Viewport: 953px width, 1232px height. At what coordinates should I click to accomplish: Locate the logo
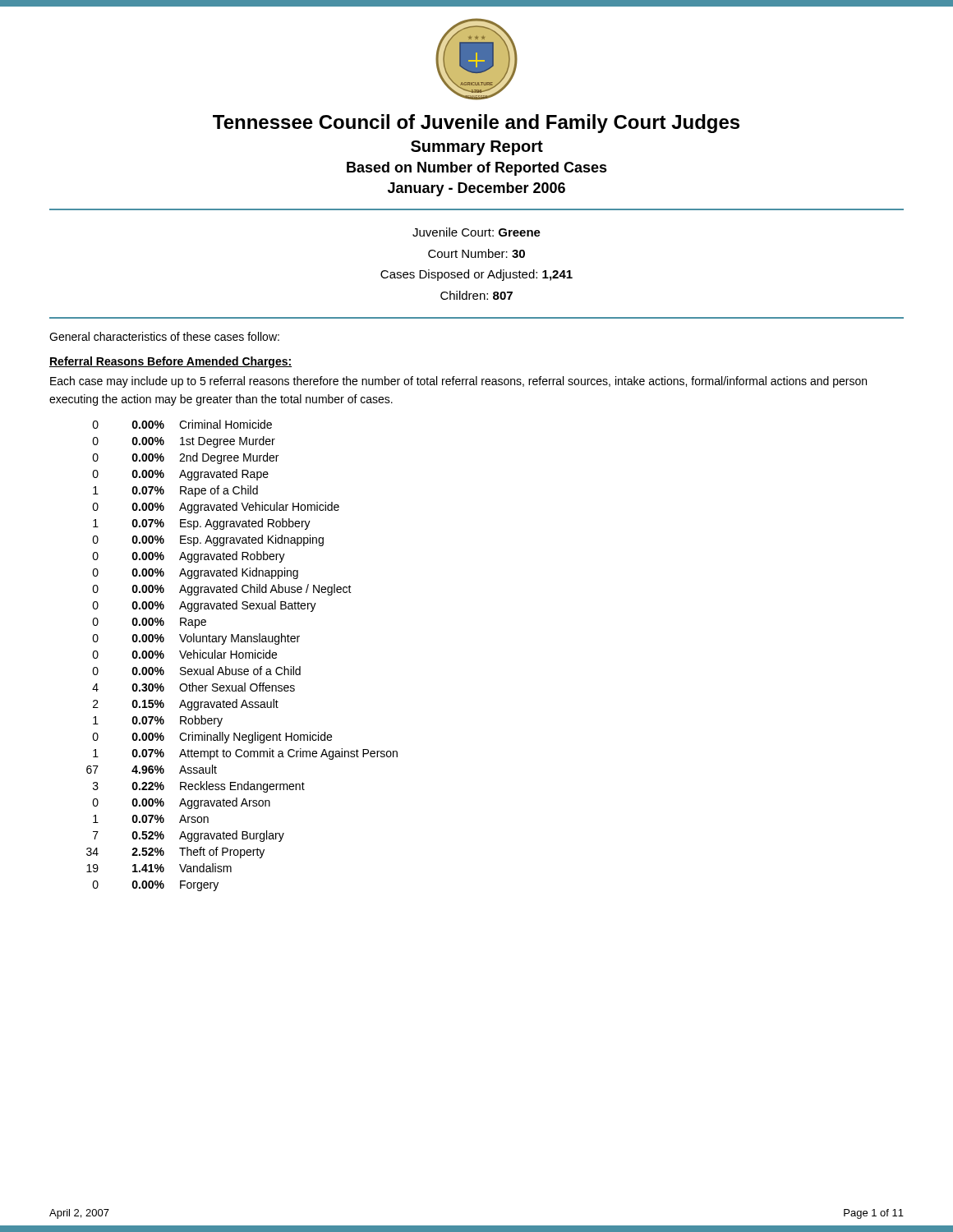click(x=476, y=51)
